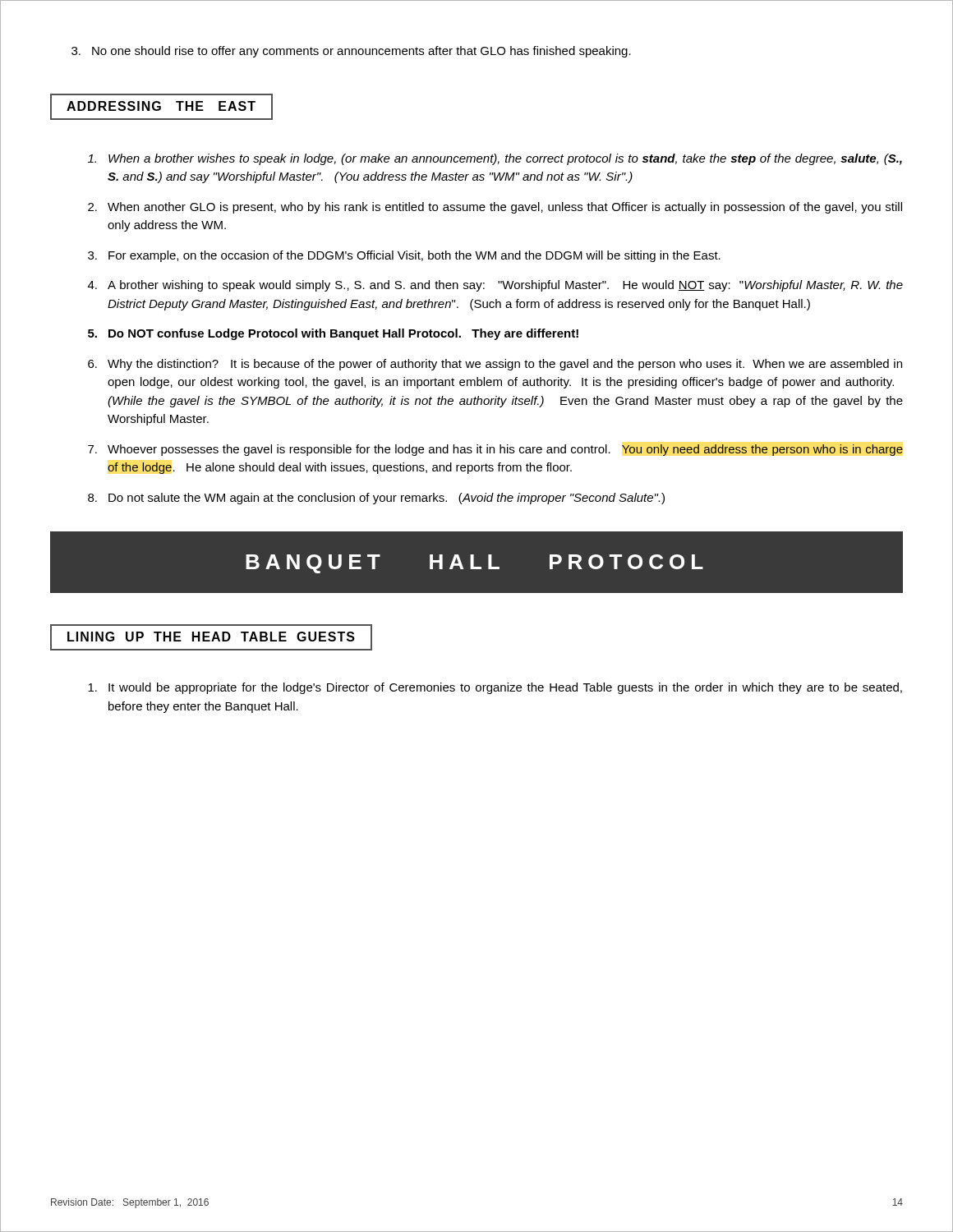Find the block on this page that starts "3. For example, on the occasion of the"
Image resolution: width=953 pixels, height=1232 pixels.
pyautogui.click(x=485, y=255)
